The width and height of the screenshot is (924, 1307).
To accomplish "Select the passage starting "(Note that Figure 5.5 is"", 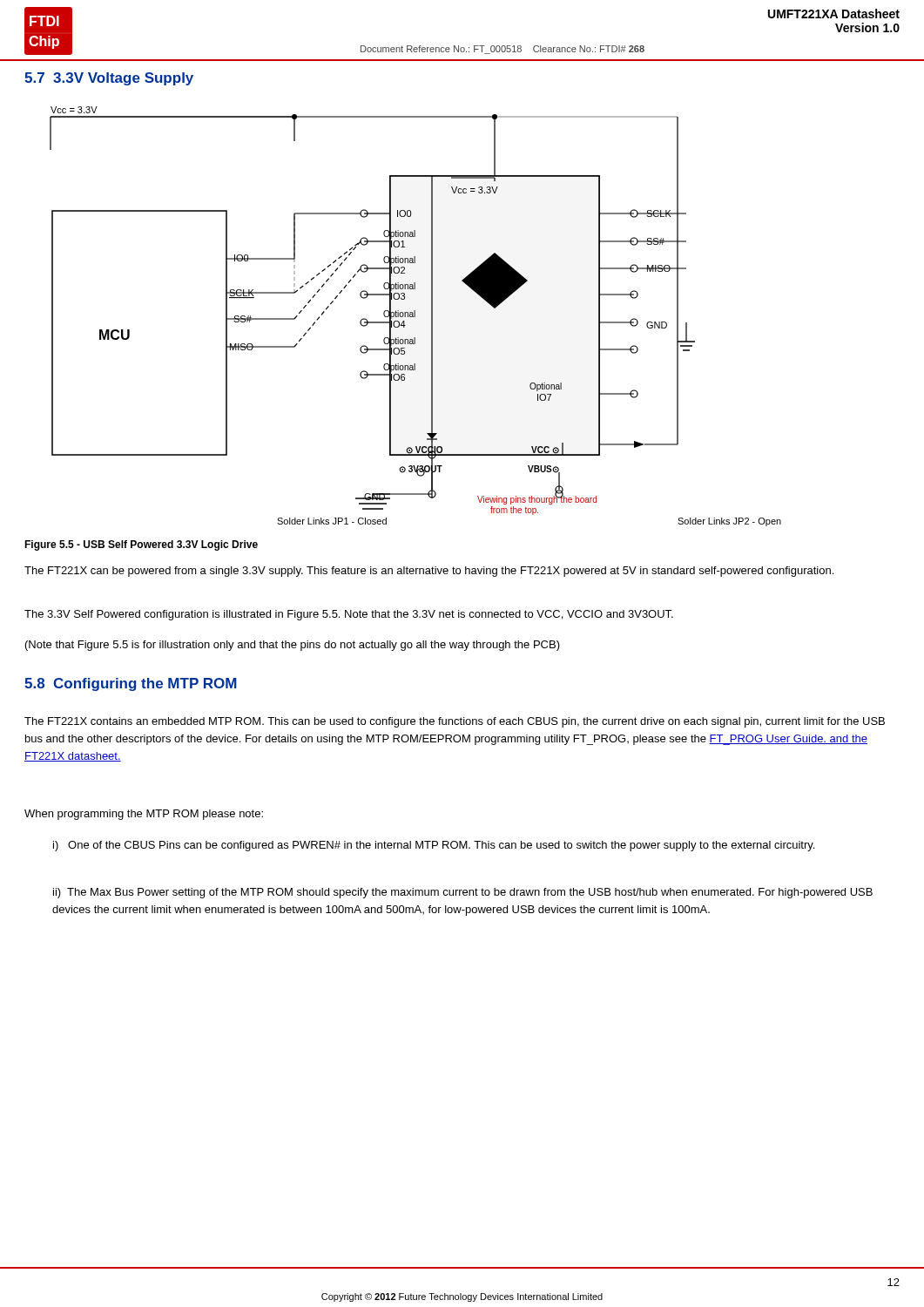I will click(292, 644).
